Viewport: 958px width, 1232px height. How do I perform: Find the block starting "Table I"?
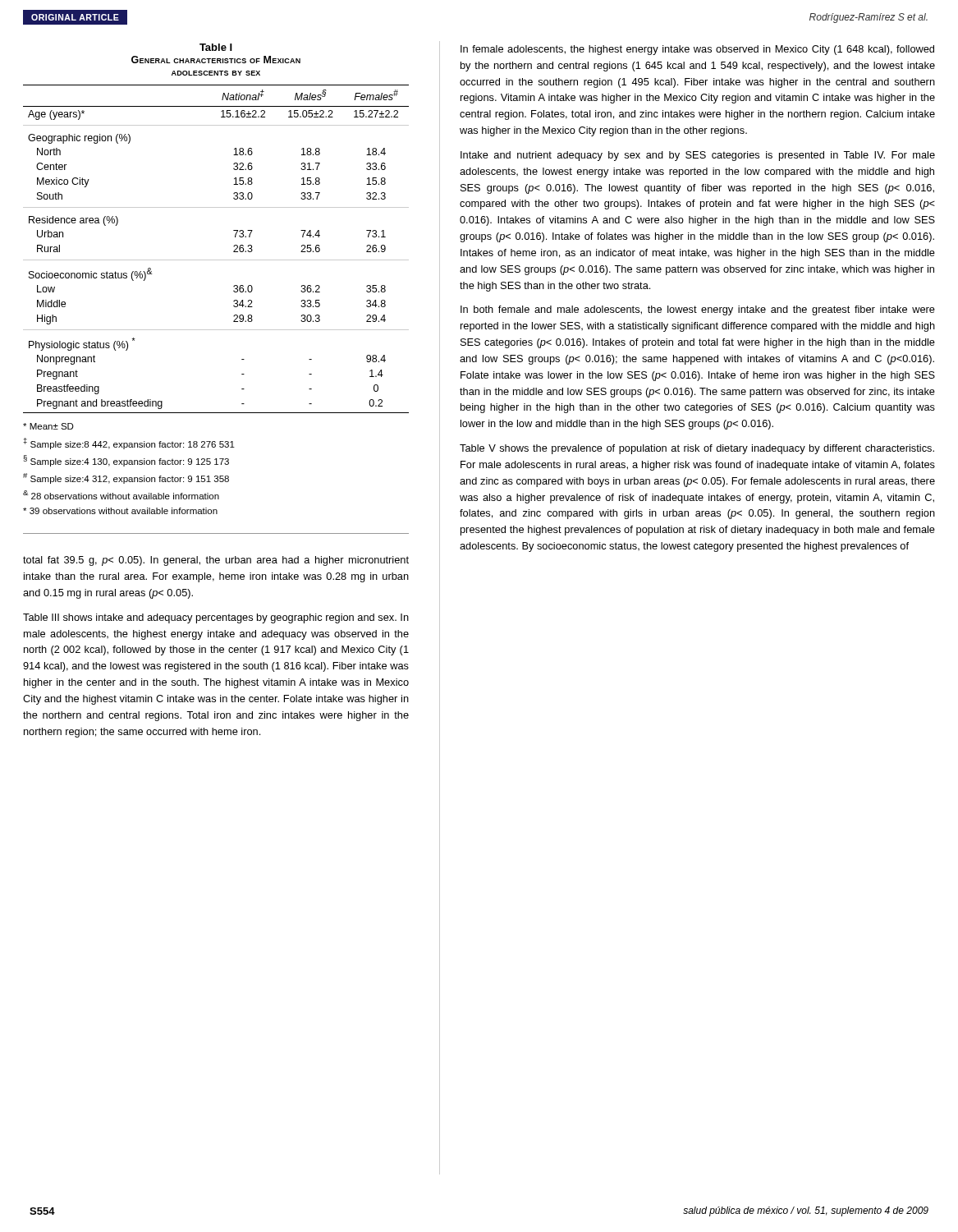216,47
